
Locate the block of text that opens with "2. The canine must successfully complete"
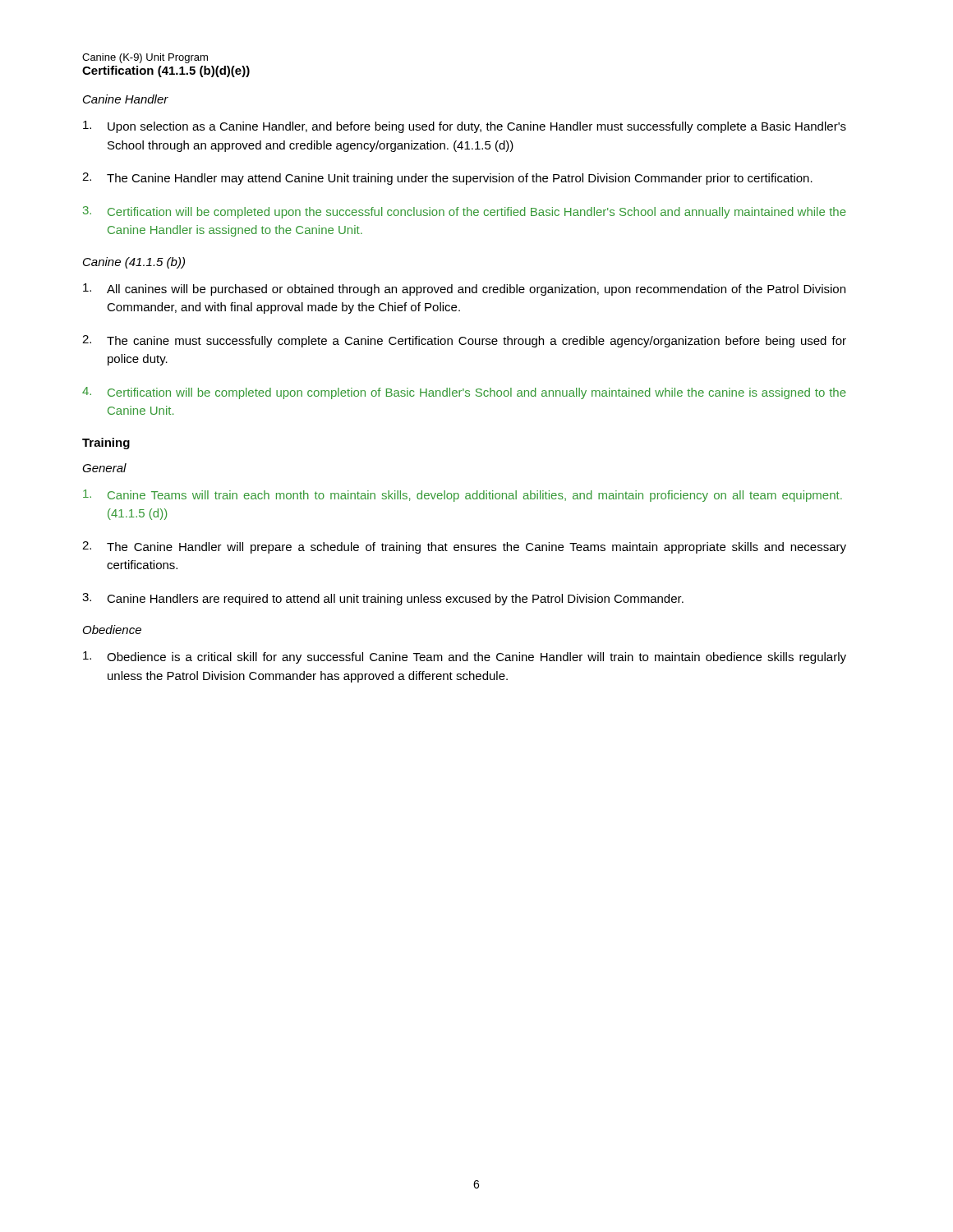click(464, 350)
